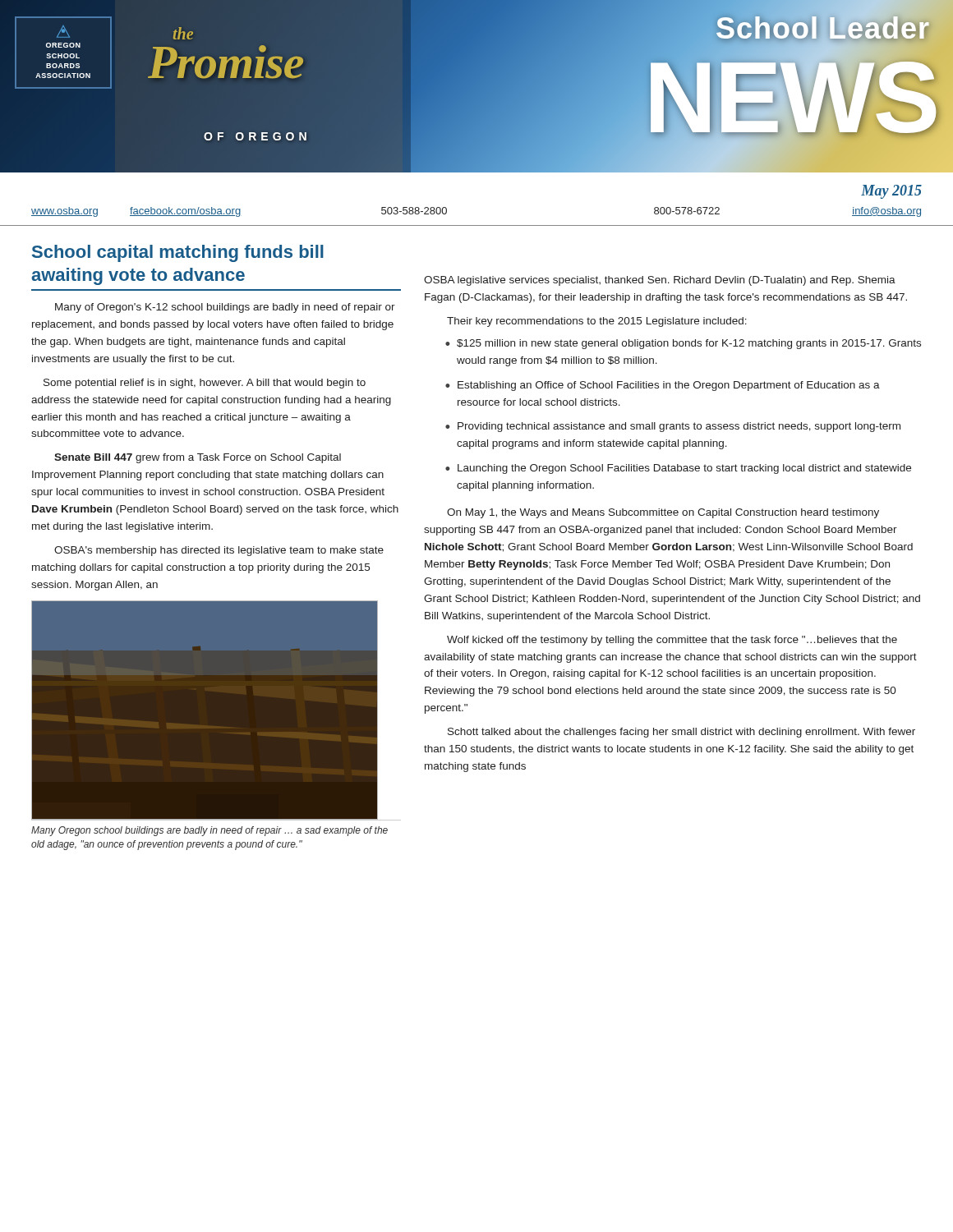The width and height of the screenshot is (953, 1232).
Task: Click on the passage starting "• Providing technical assistance"
Action: 680,436
